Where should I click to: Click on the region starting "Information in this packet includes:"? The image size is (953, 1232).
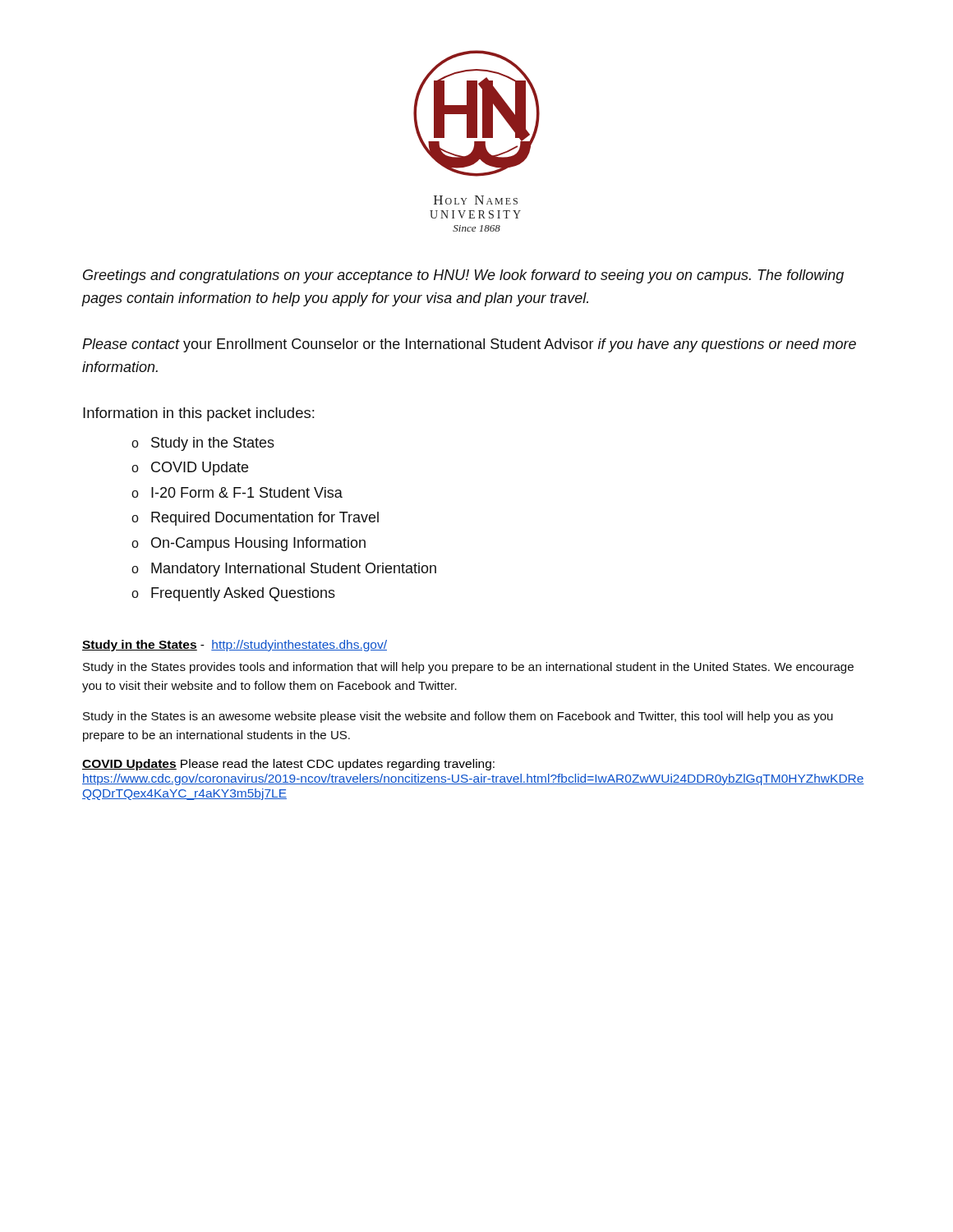point(199,412)
